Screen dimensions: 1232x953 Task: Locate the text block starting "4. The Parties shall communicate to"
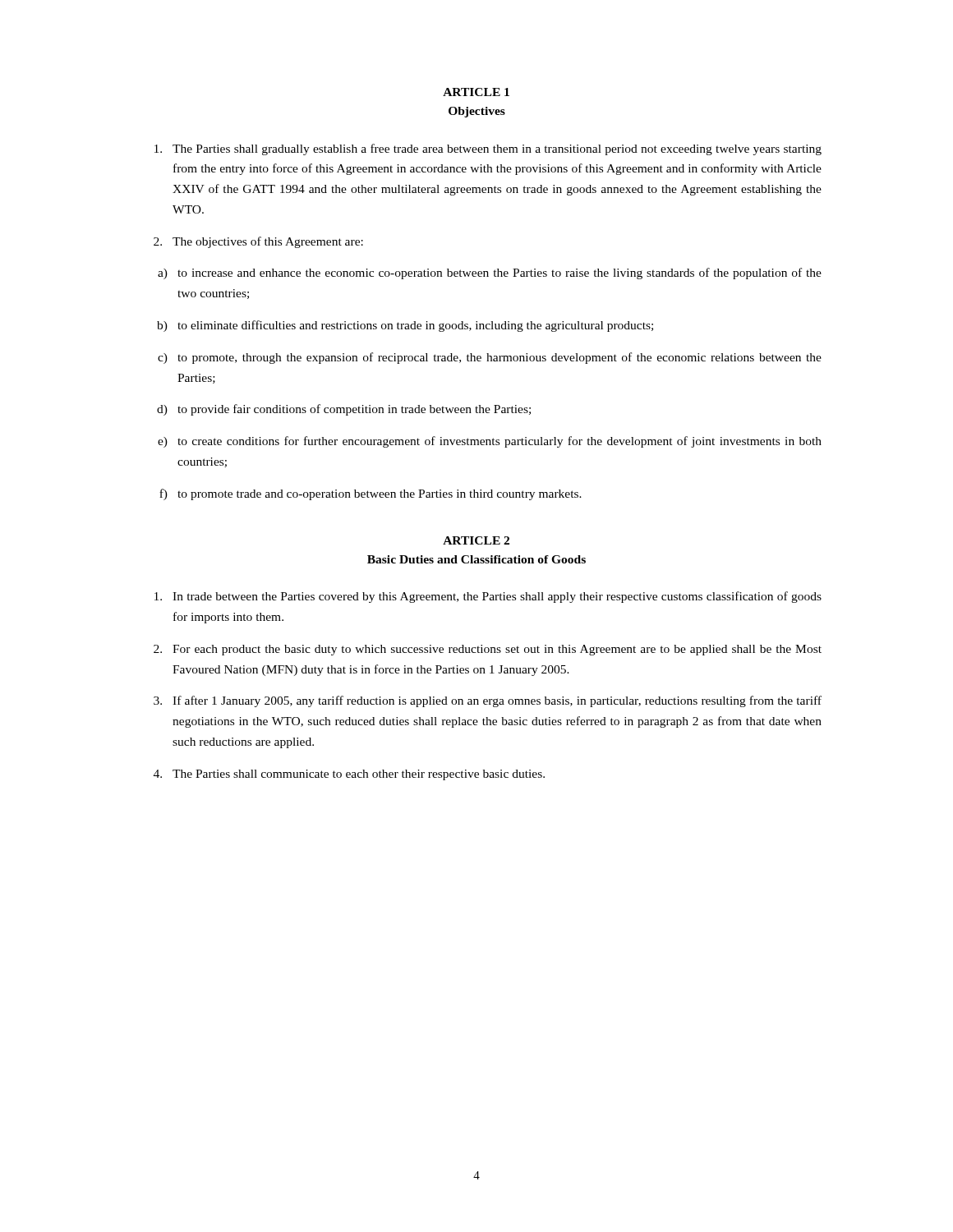476,774
